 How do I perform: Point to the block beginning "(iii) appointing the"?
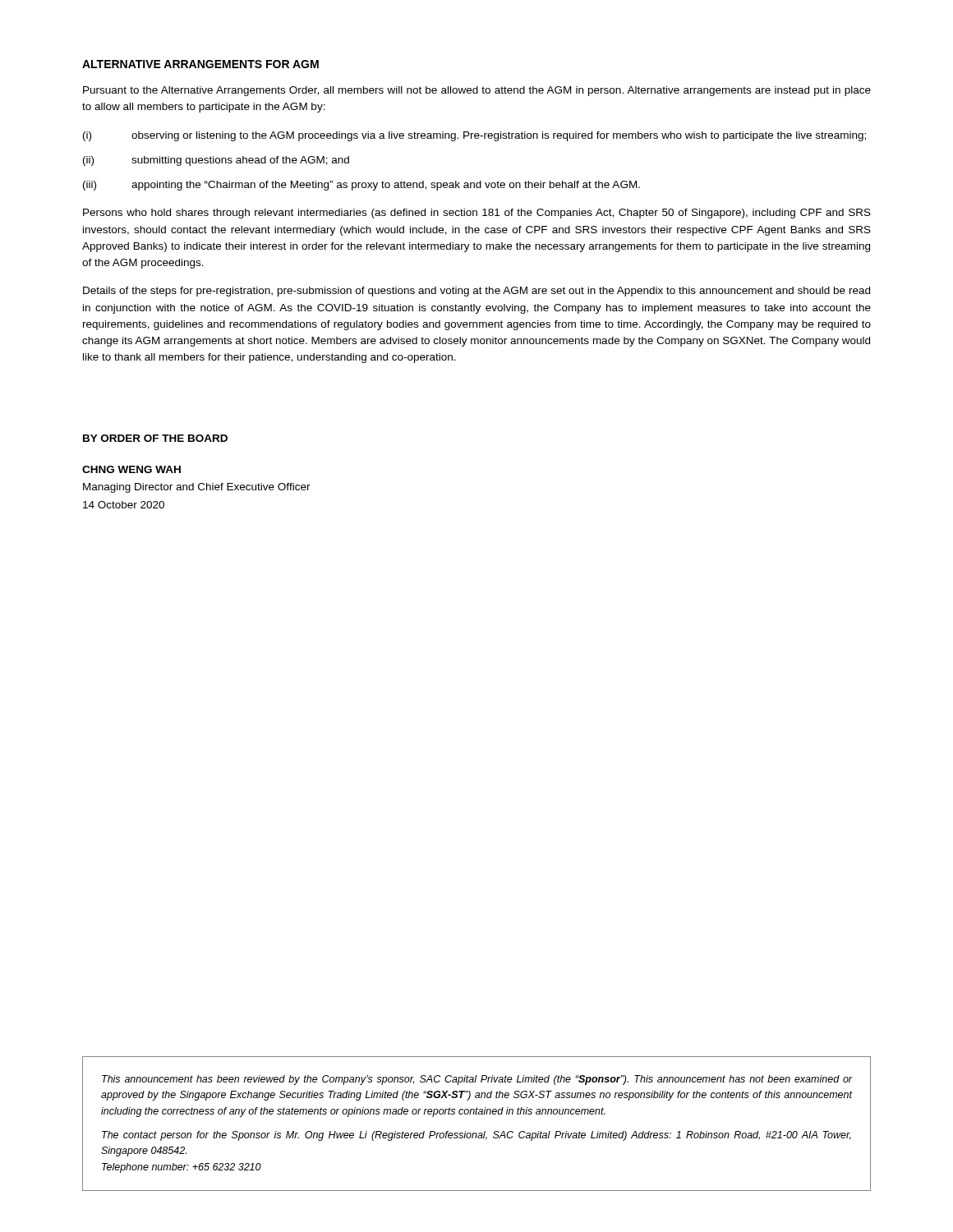pyautogui.click(x=476, y=185)
